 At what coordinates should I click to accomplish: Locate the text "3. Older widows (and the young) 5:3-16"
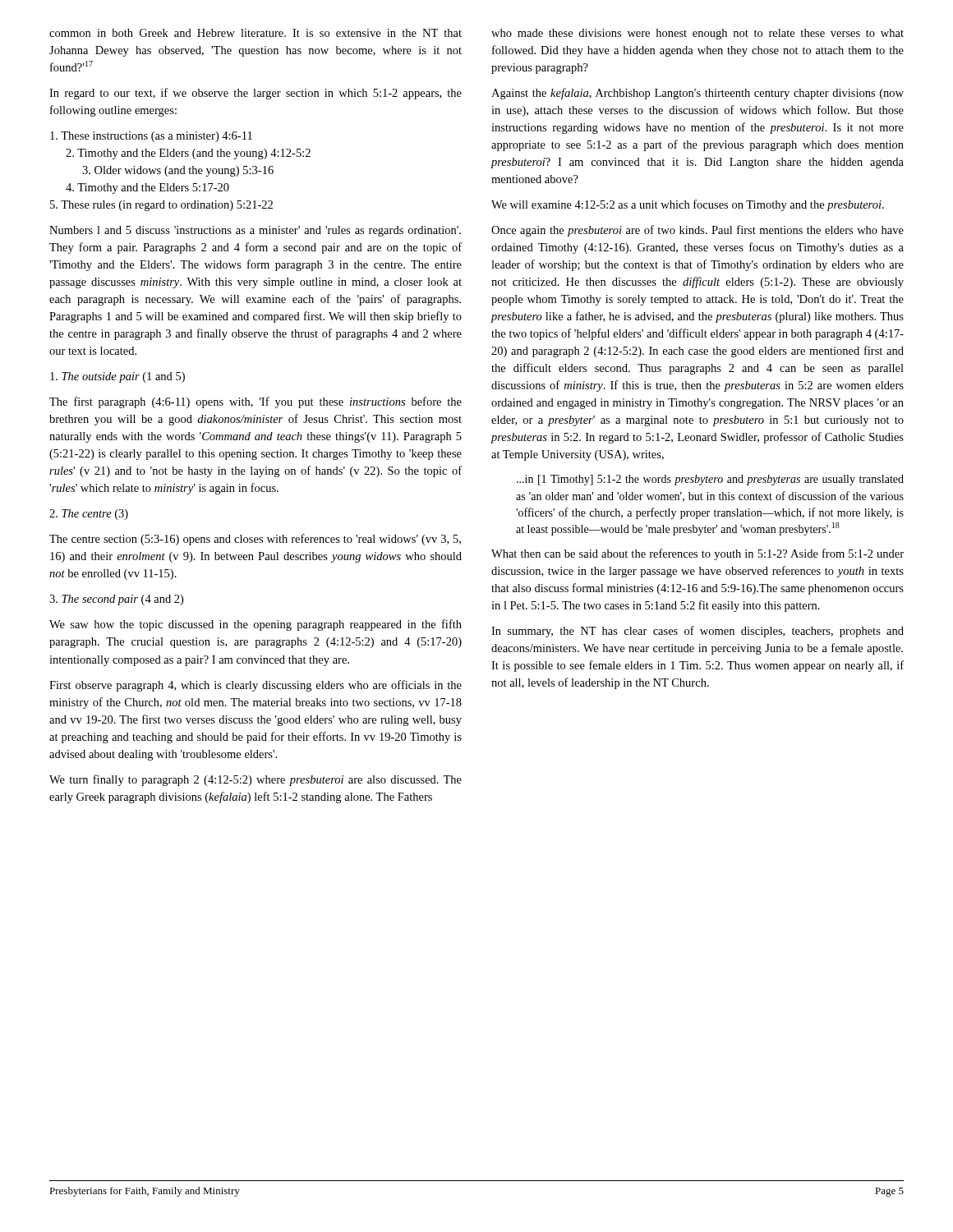[178, 170]
